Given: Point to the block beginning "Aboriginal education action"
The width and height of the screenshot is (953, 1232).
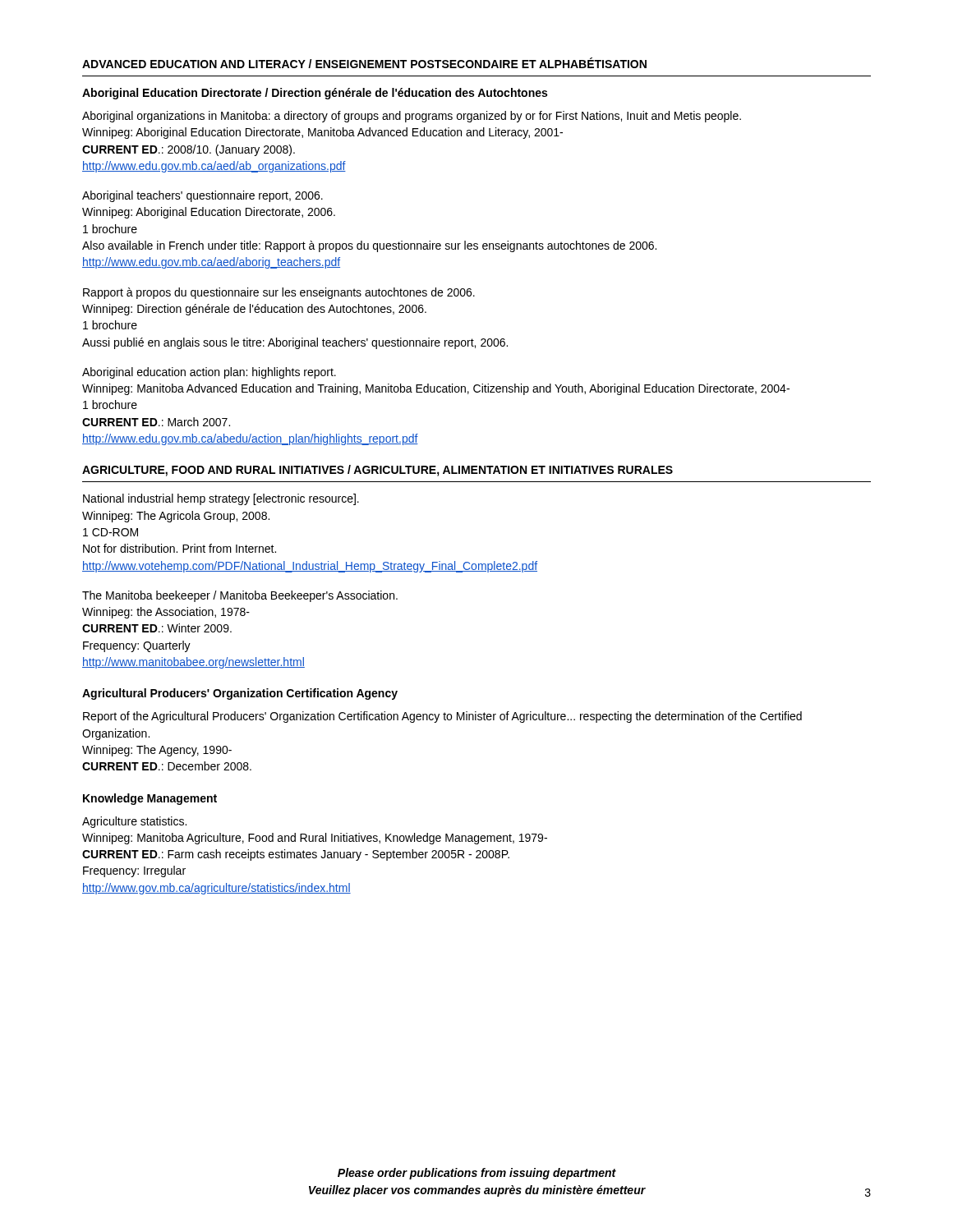Looking at the screenshot, I should point(209,373).
